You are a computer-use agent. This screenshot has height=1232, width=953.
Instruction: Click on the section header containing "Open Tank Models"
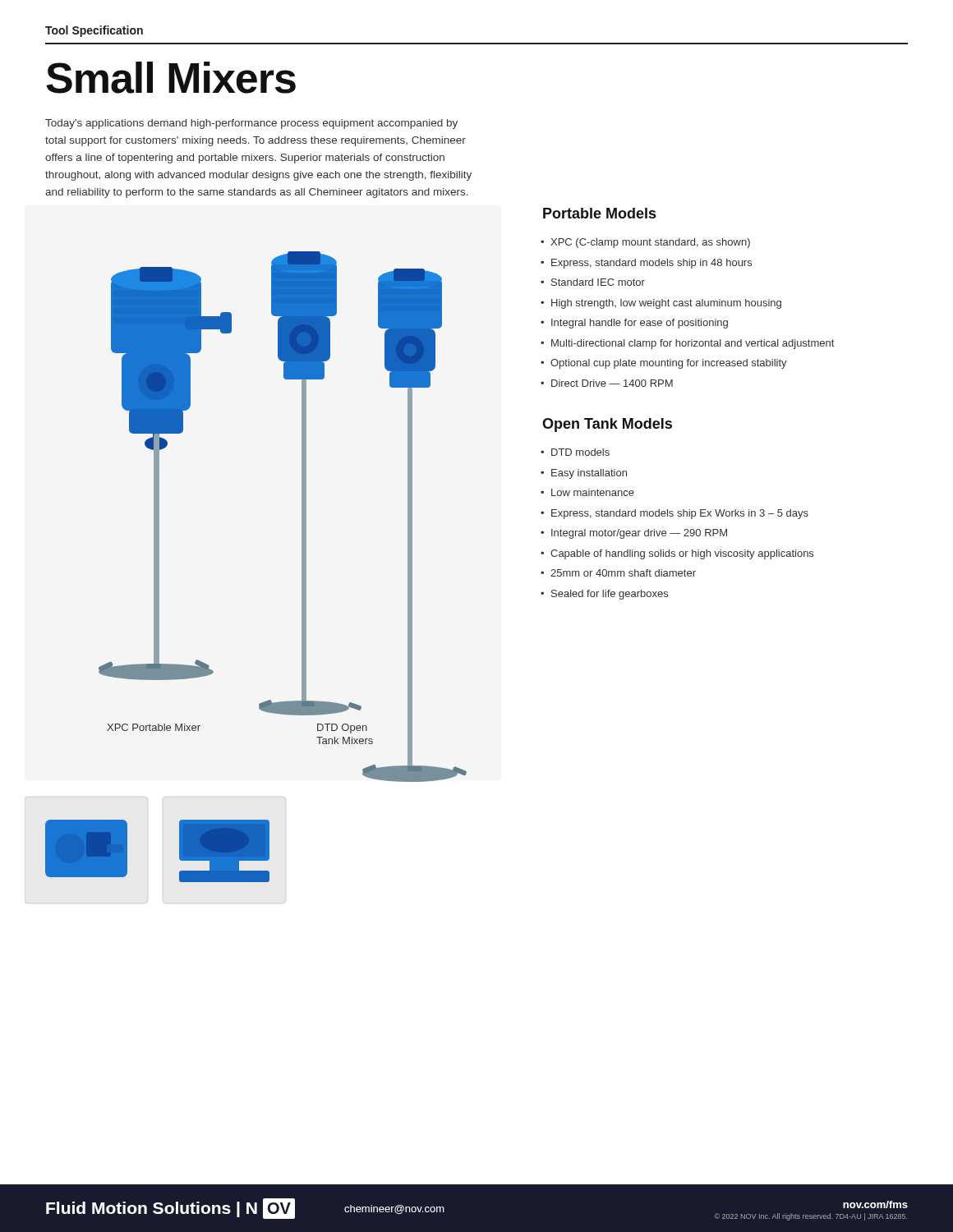(607, 424)
